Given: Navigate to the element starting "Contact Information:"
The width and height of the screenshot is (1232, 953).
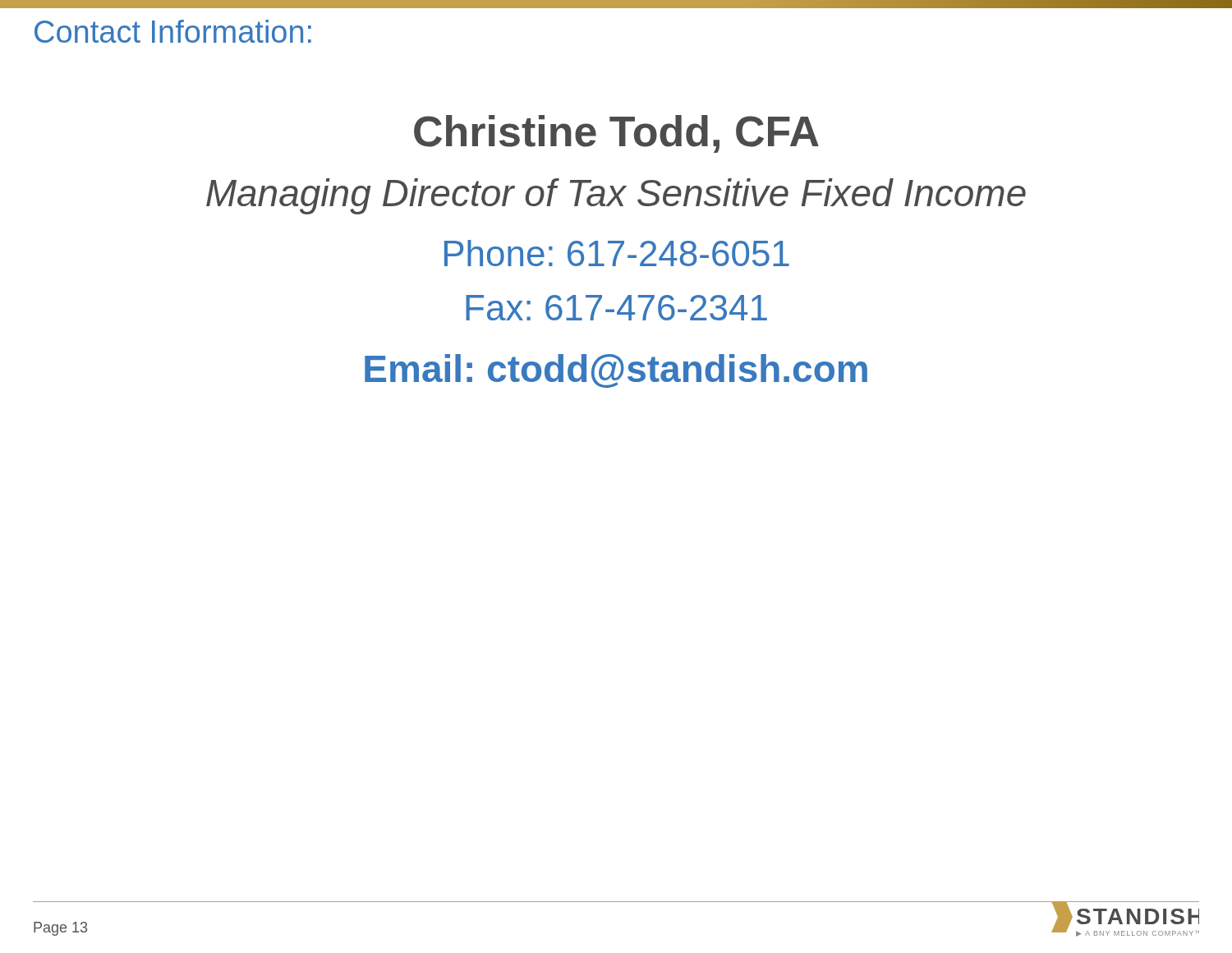Looking at the screenshot, I should [x=173, y=32].
